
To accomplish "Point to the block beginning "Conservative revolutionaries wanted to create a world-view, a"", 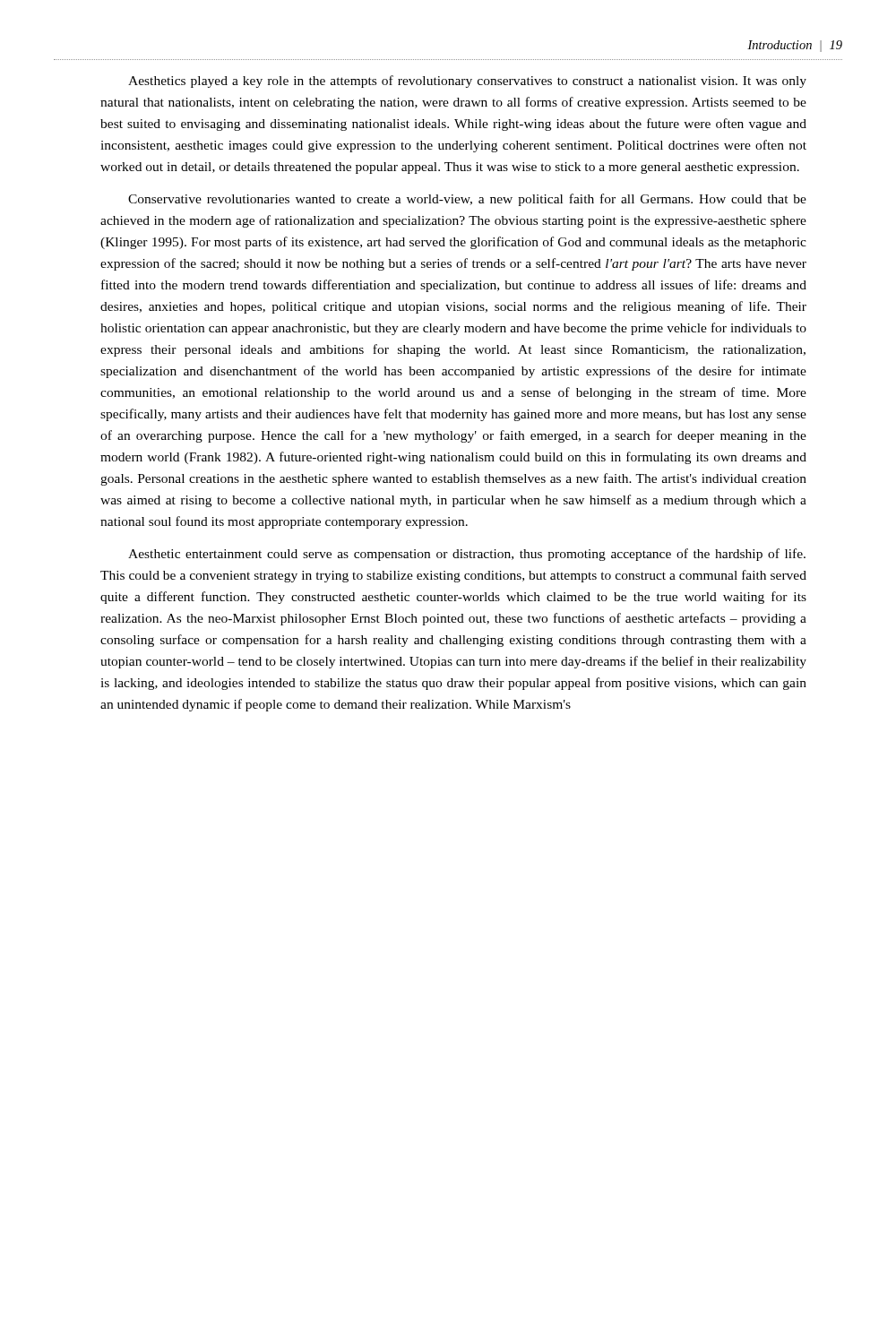I will click(x=453, y=360).
